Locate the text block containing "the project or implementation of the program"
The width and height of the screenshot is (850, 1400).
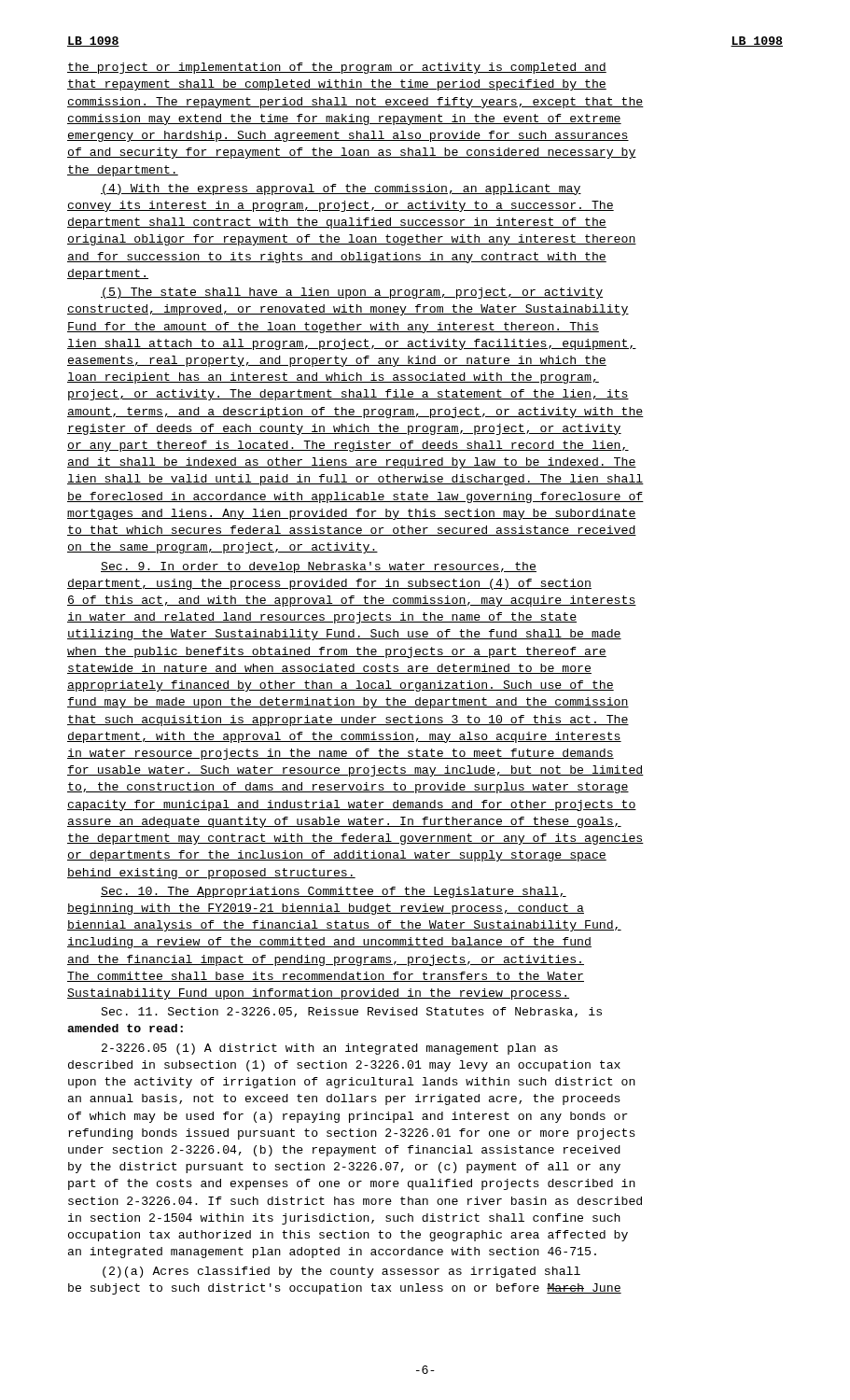point(425,119)
